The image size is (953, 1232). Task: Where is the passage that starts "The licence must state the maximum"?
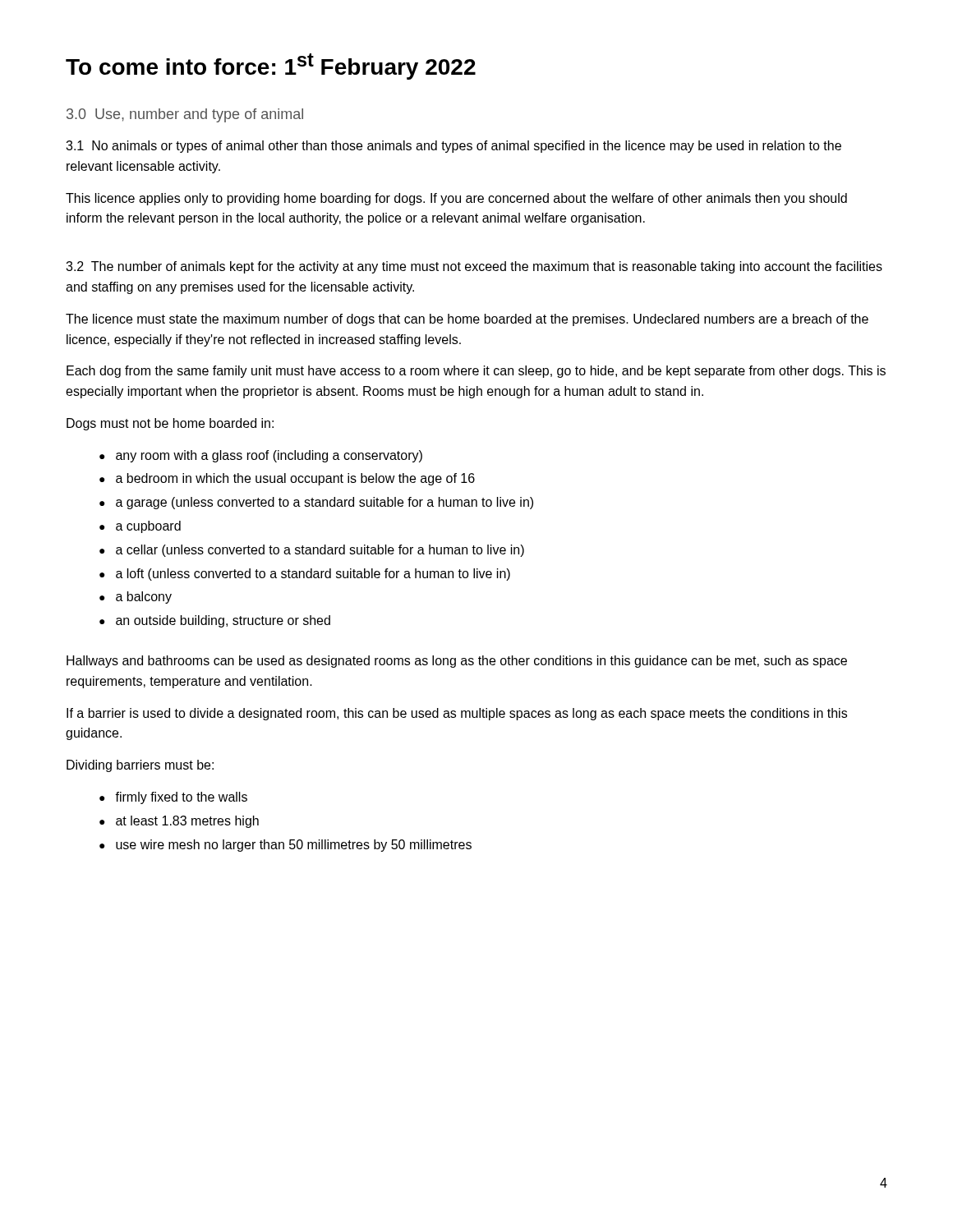[x=467, y=329]
